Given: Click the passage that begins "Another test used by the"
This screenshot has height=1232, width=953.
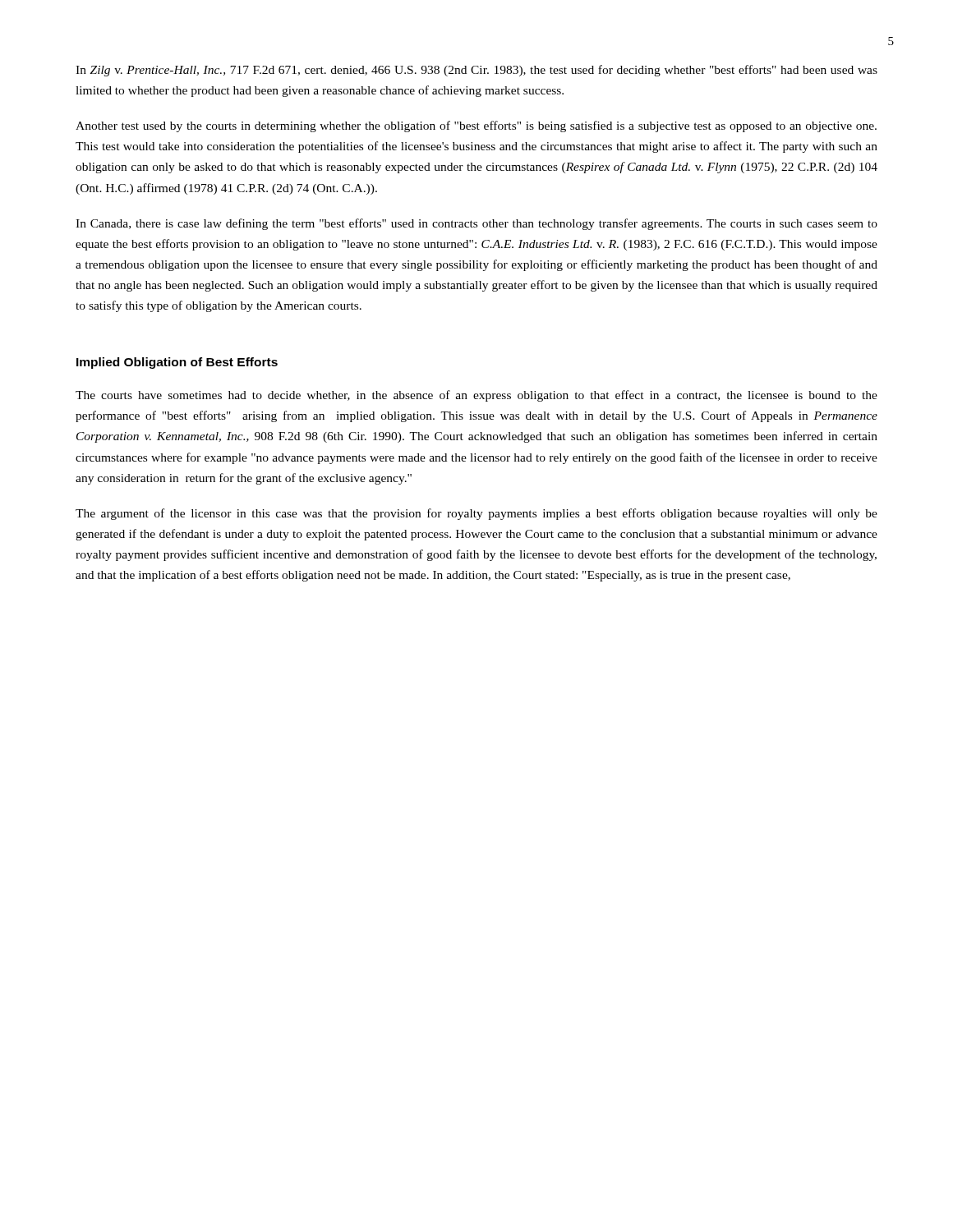Looking at the screenshot, I should coord(476,156).
